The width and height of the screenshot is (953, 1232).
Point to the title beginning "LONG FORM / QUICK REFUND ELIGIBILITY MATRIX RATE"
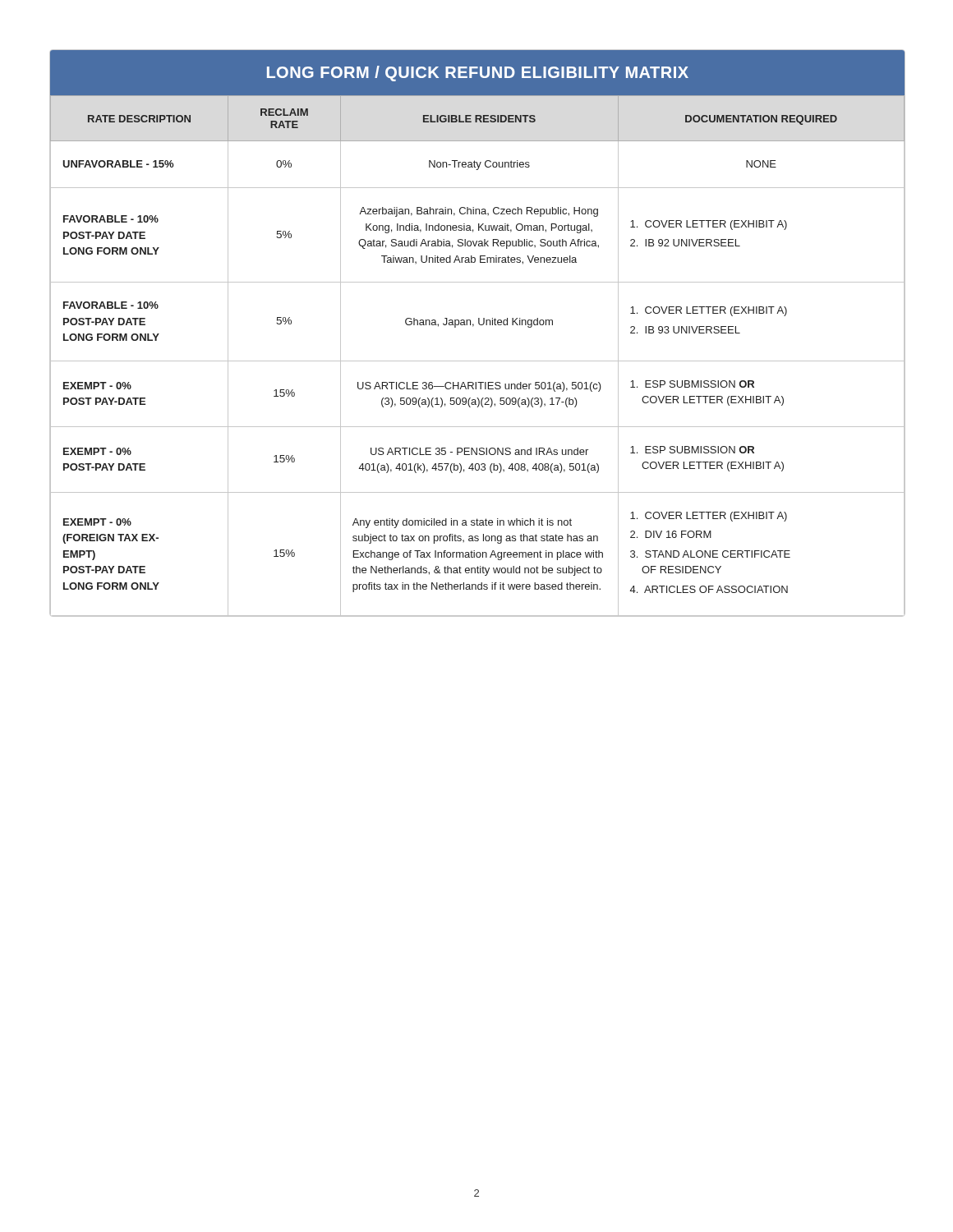click(x=477, y=333)
